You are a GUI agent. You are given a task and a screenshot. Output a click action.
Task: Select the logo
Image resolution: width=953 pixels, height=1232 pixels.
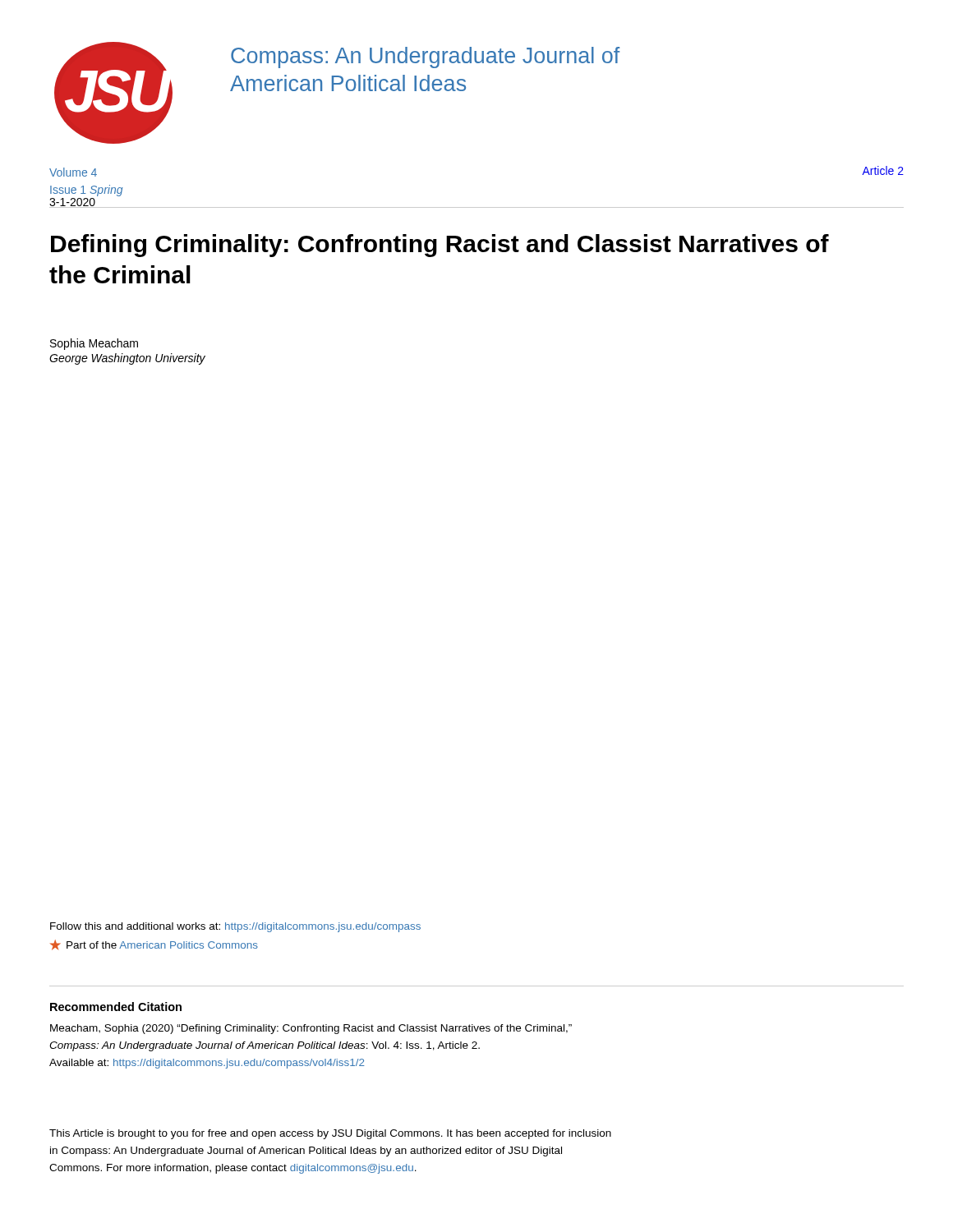click(x=123, y=94)
